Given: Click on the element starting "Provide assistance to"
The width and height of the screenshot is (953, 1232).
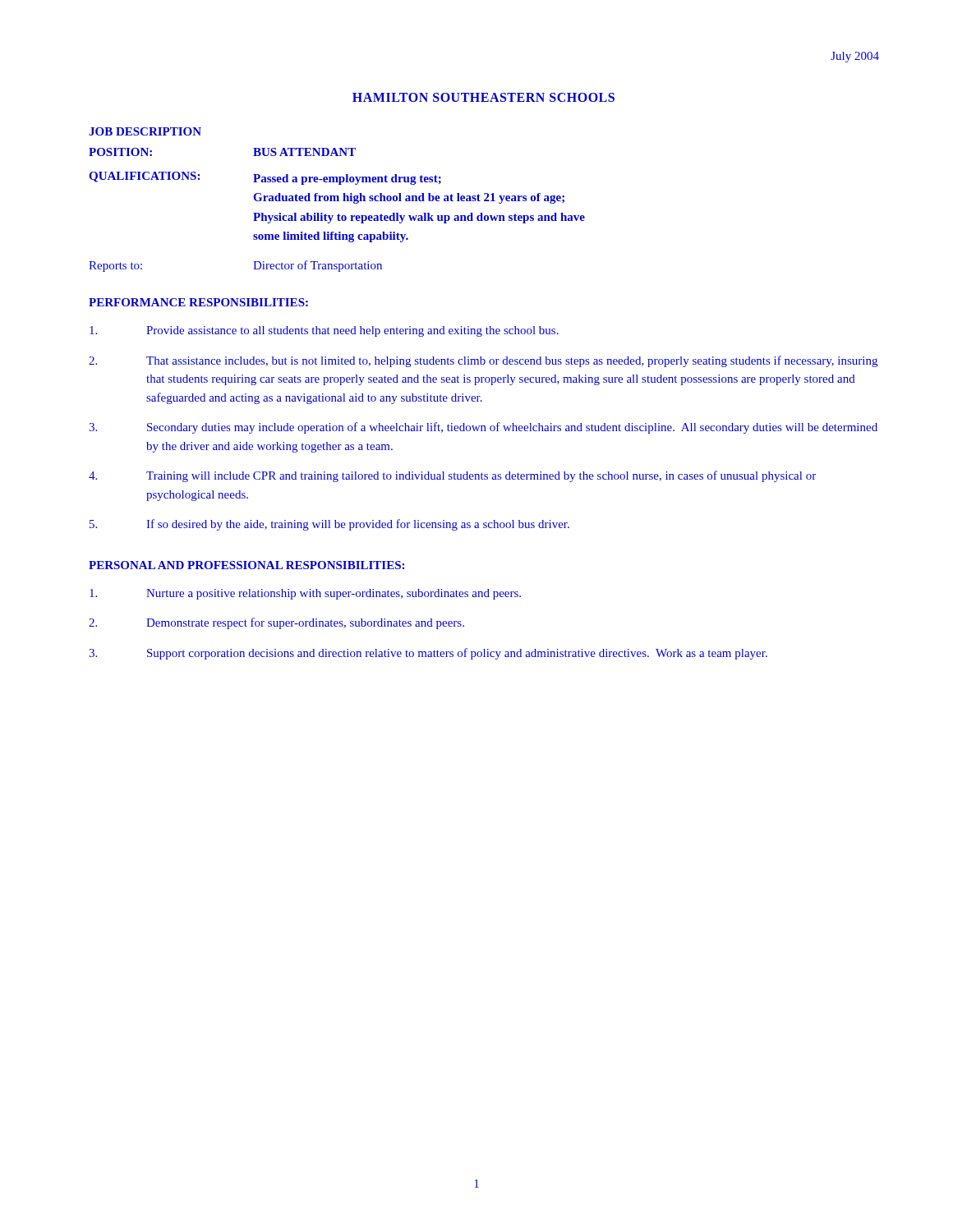Looking at the screenshot, I should click(x=324, y=330).
